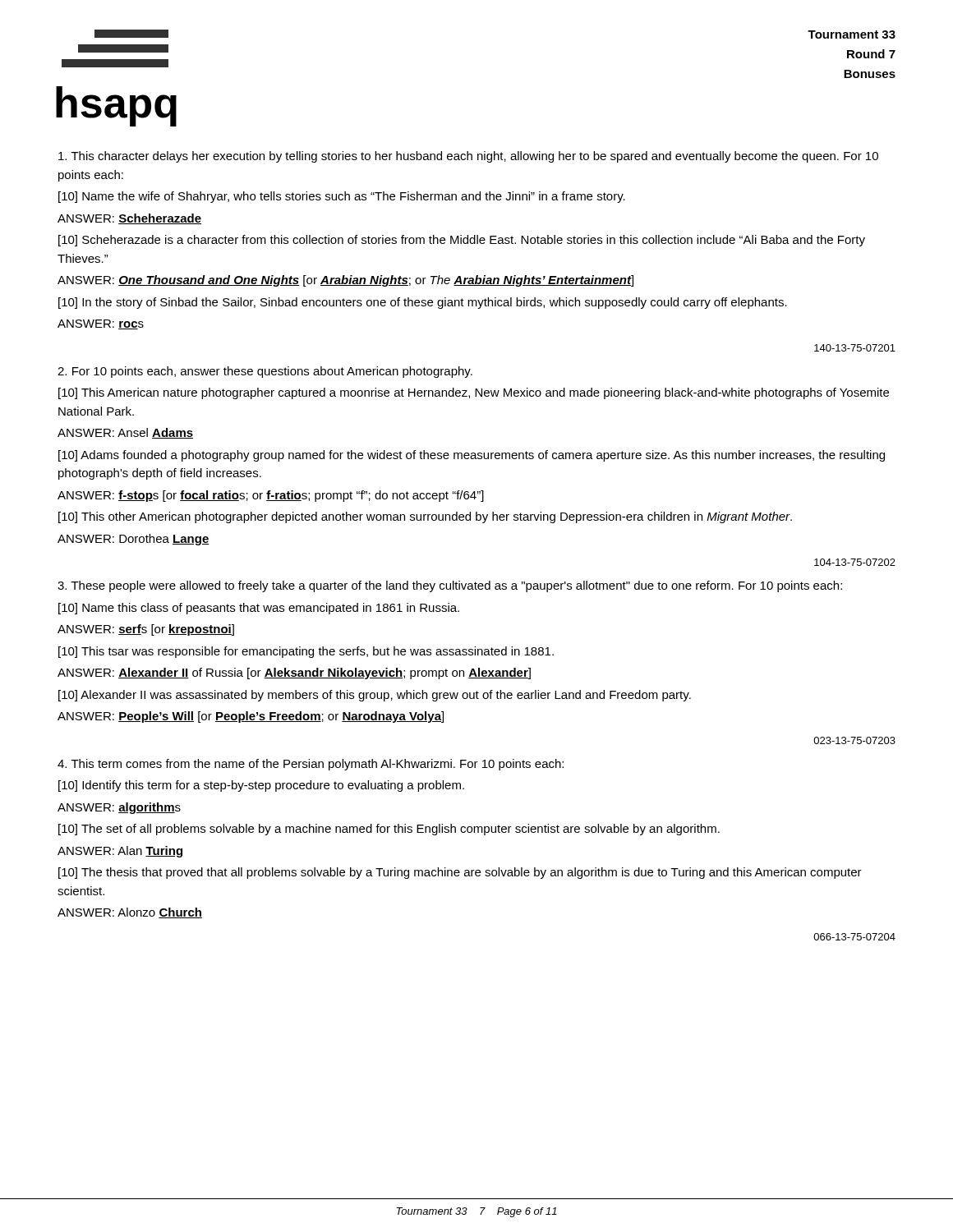The height and width of the screenshot is (1232, 953).
Task: Click on the text block that says "This term comes"
Action: point(476,838)
